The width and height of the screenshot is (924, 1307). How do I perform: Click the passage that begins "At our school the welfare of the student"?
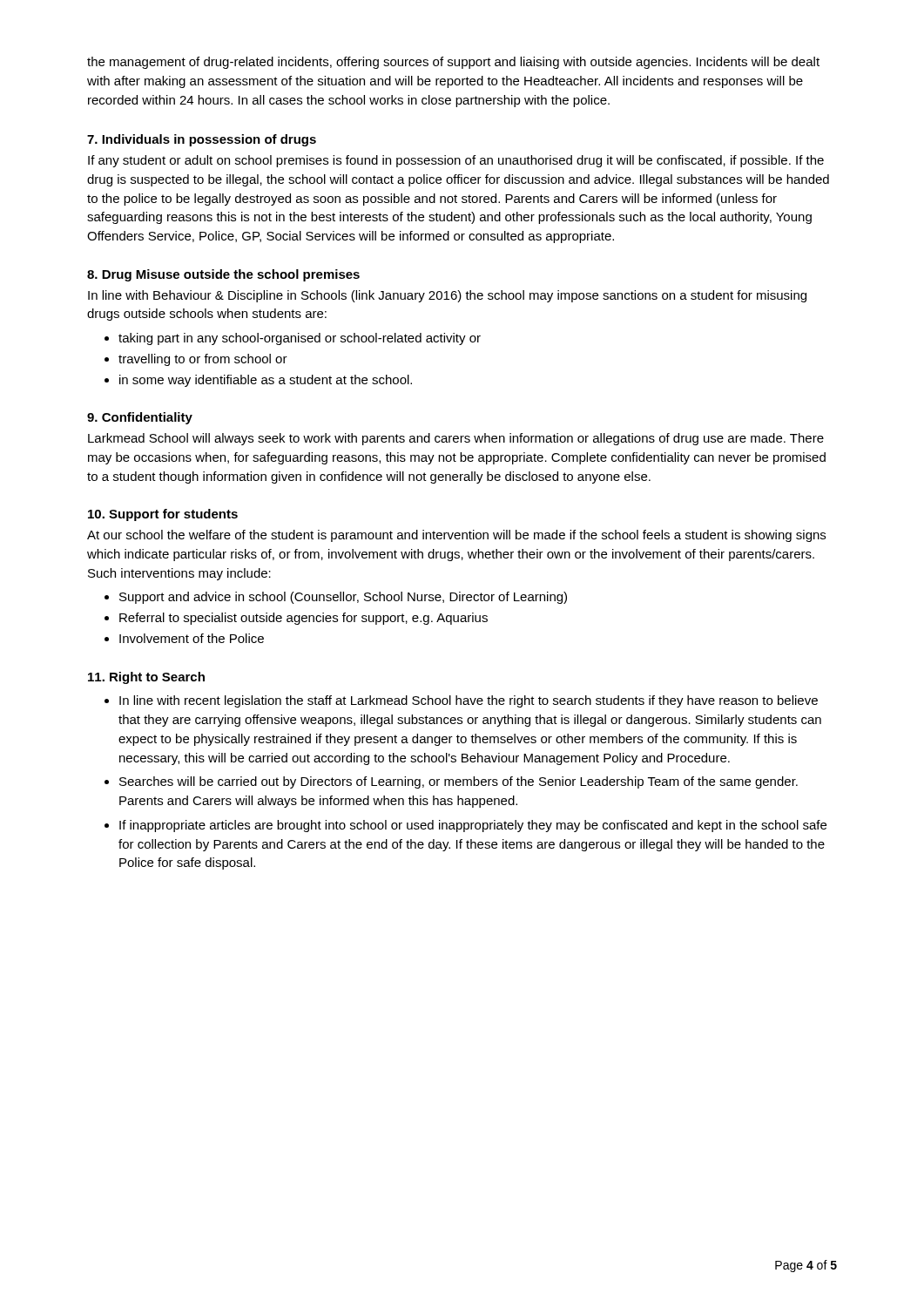457,554
